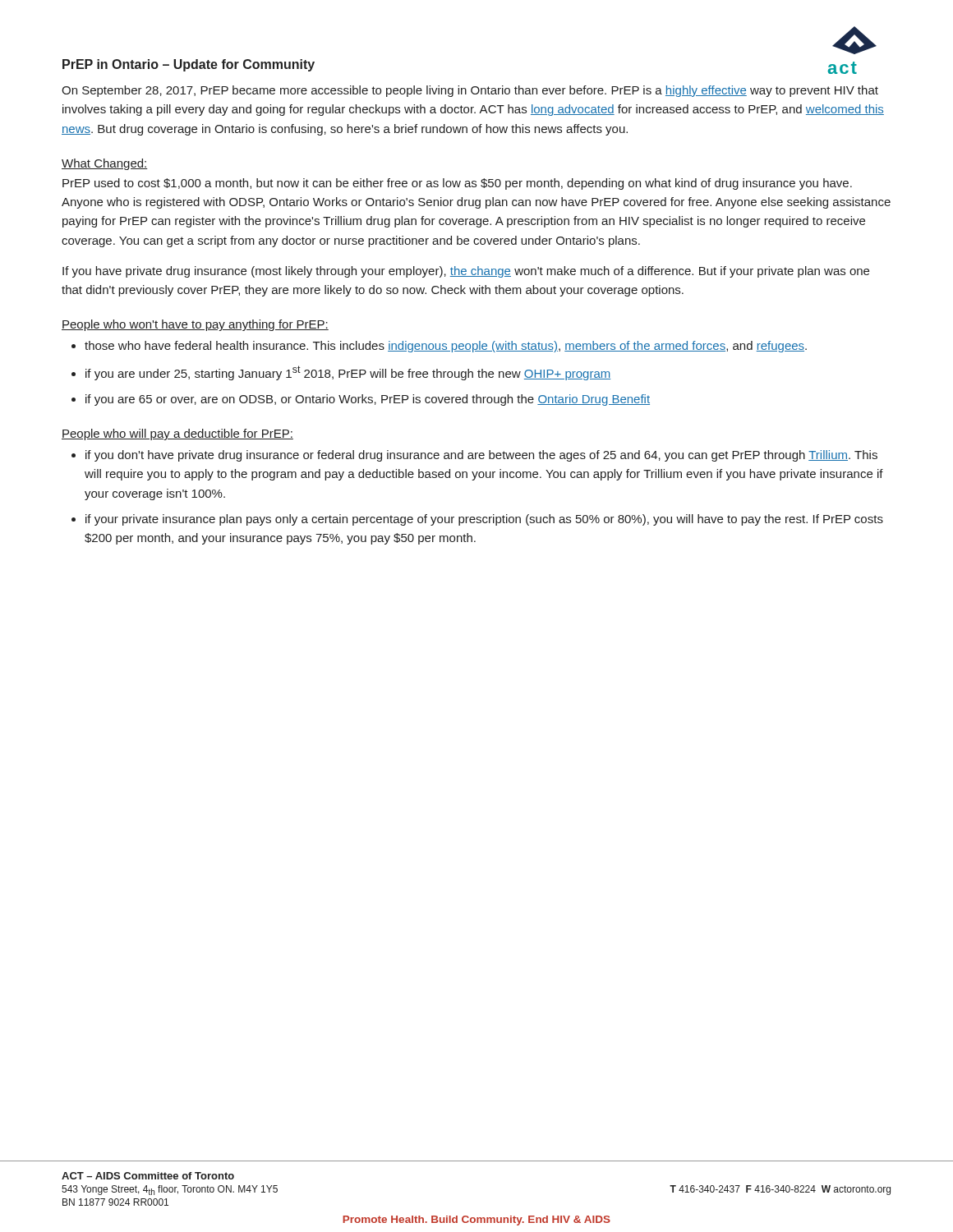953x1232 pixels.
Task: Find the text block containing "PrEP used to cost $1,000 a month, but"
Action: click(476, 211)
